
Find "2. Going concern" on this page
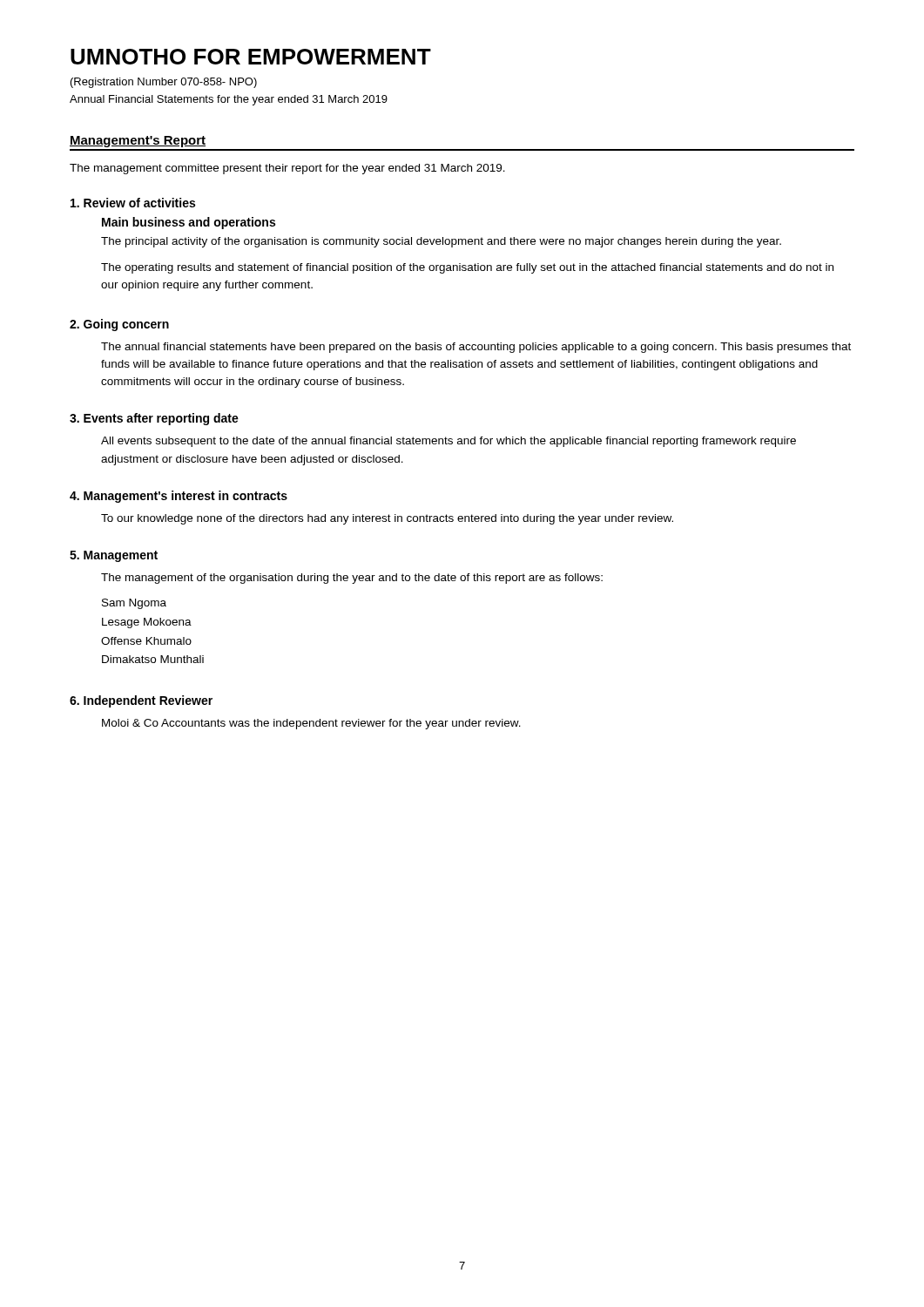click(x=119, y=324)
